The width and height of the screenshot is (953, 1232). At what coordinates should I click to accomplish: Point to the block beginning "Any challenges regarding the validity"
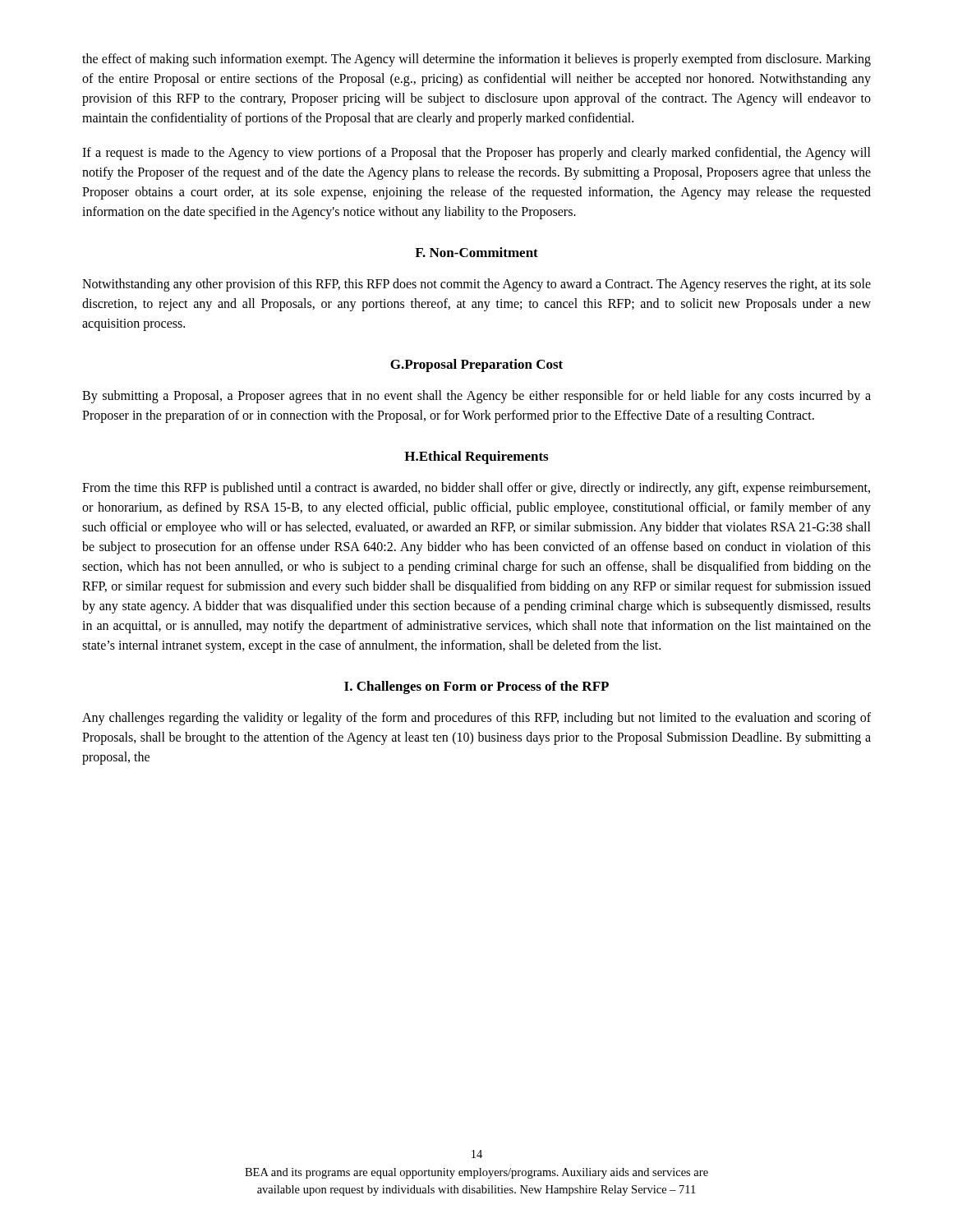476,737
